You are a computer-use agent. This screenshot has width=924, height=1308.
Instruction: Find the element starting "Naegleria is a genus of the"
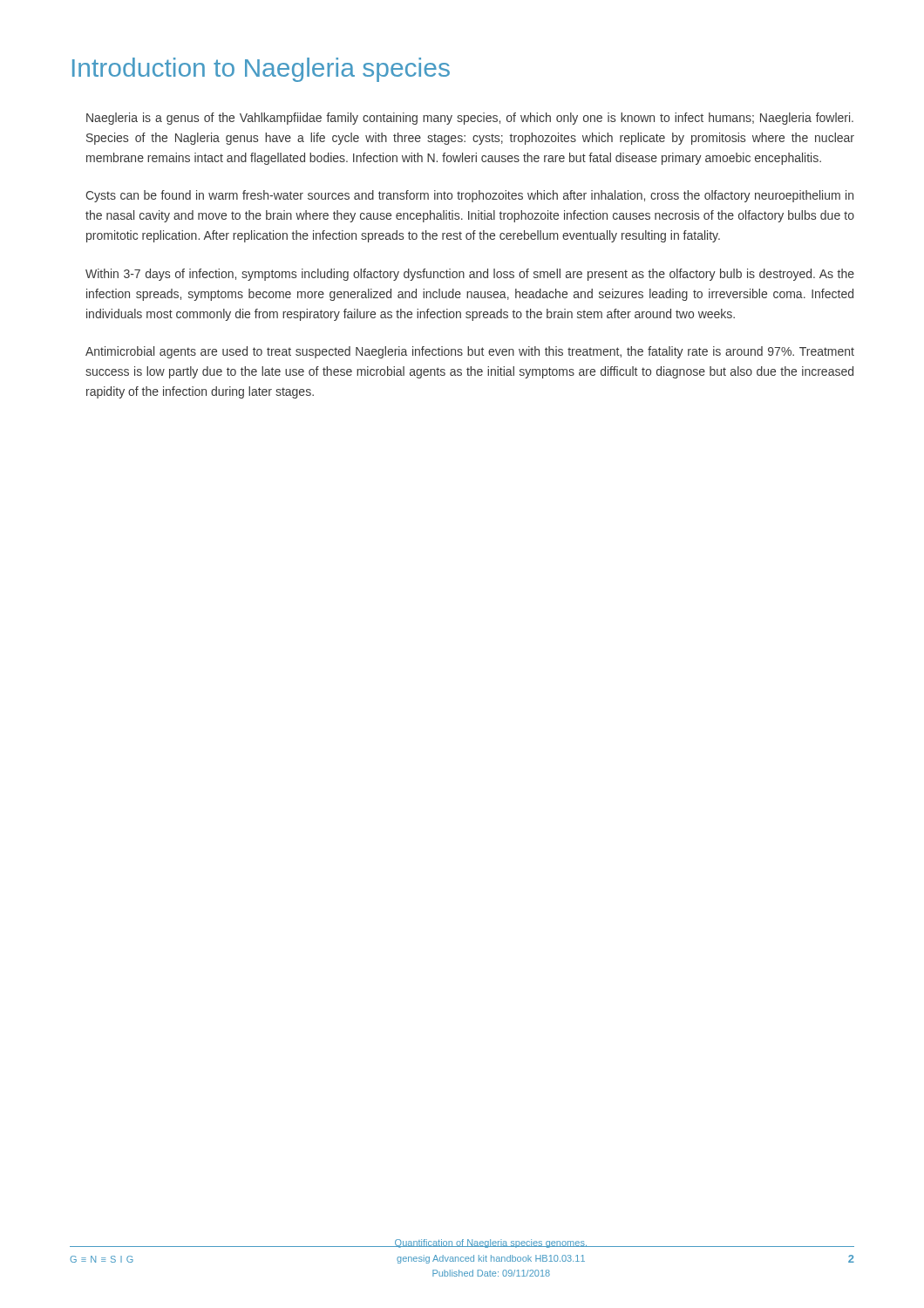[x=470, y=138]
